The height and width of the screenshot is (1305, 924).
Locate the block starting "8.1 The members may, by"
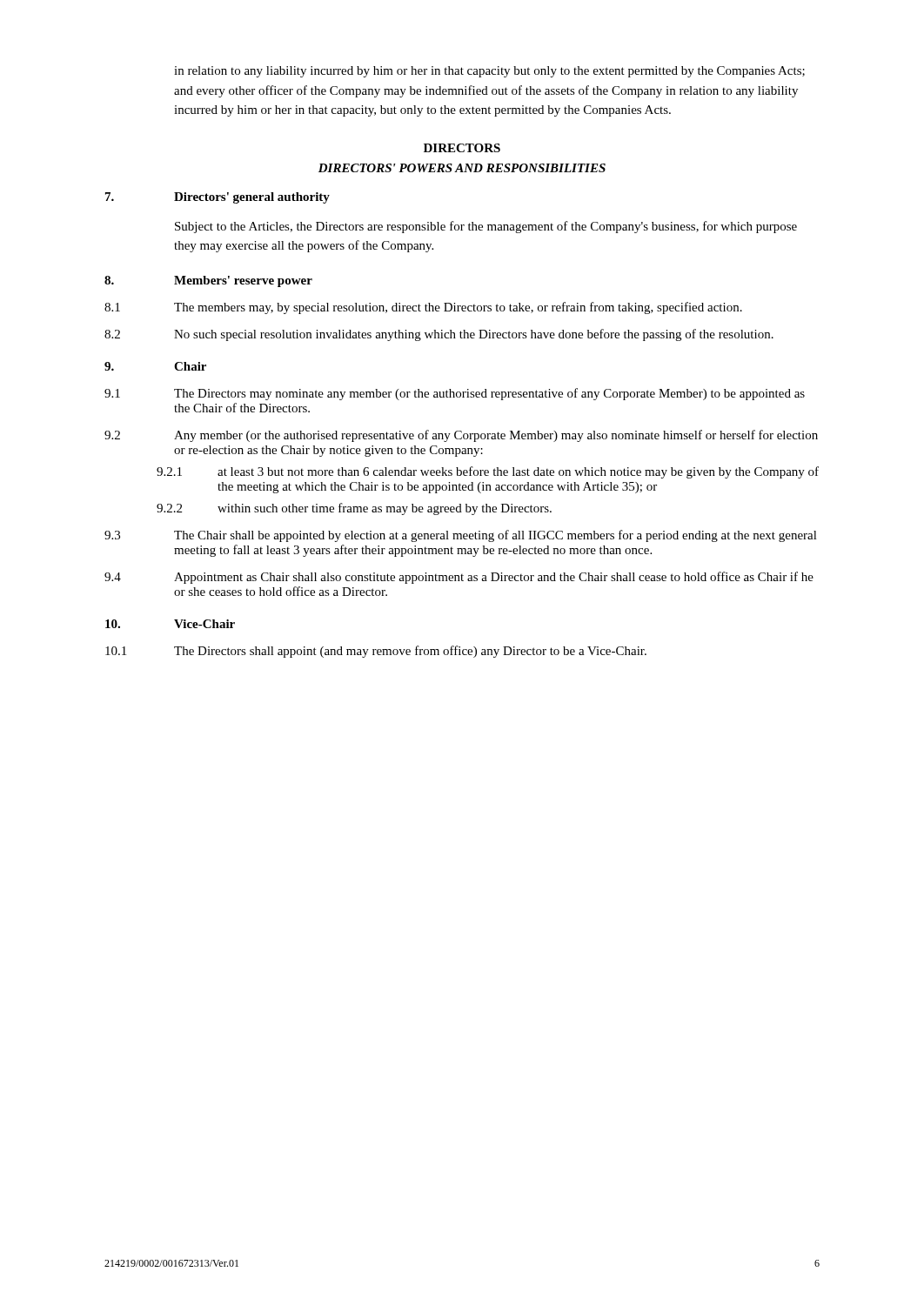[x=462, y=307]
